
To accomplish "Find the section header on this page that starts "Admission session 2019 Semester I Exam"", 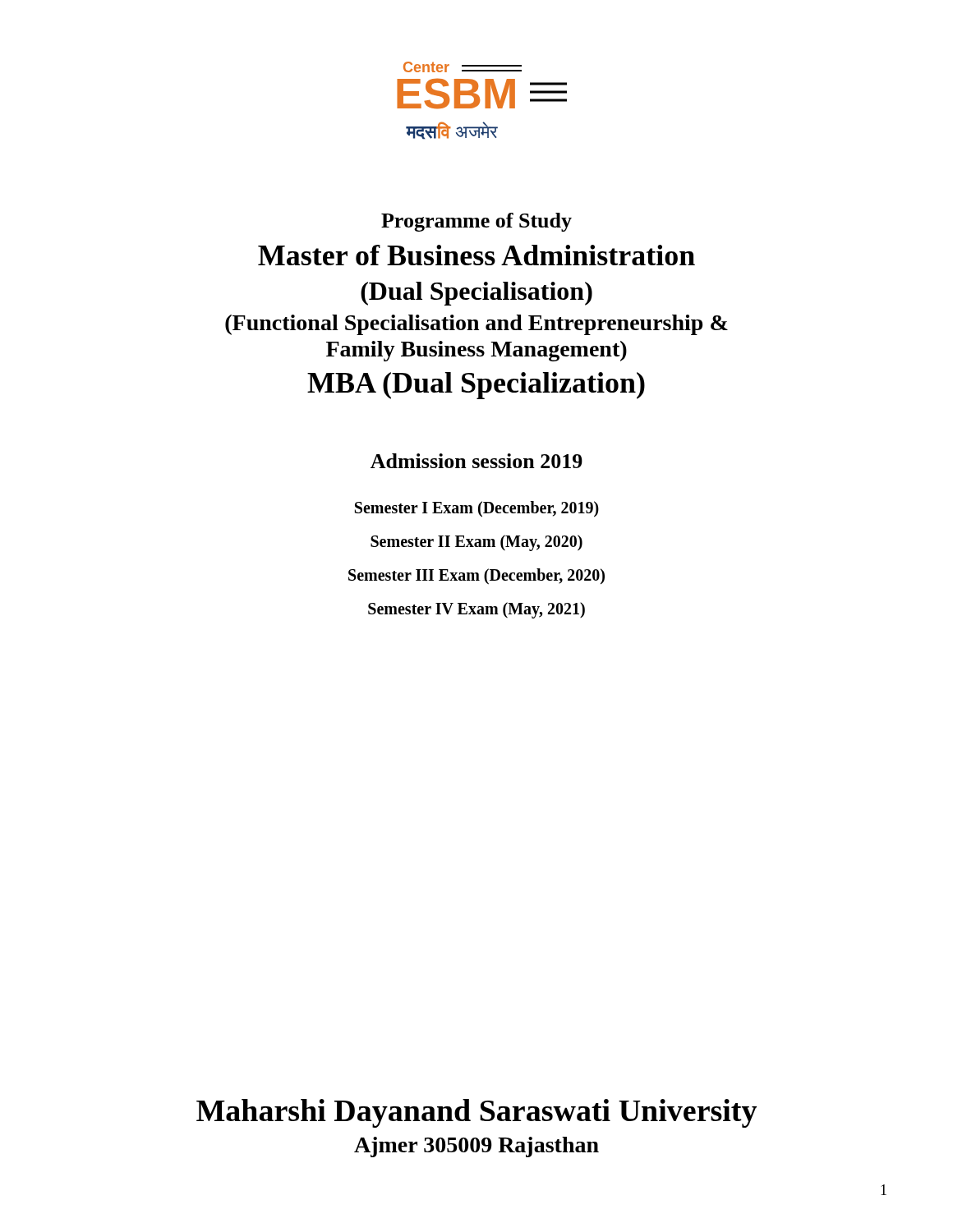I will (x=476, y=534).
